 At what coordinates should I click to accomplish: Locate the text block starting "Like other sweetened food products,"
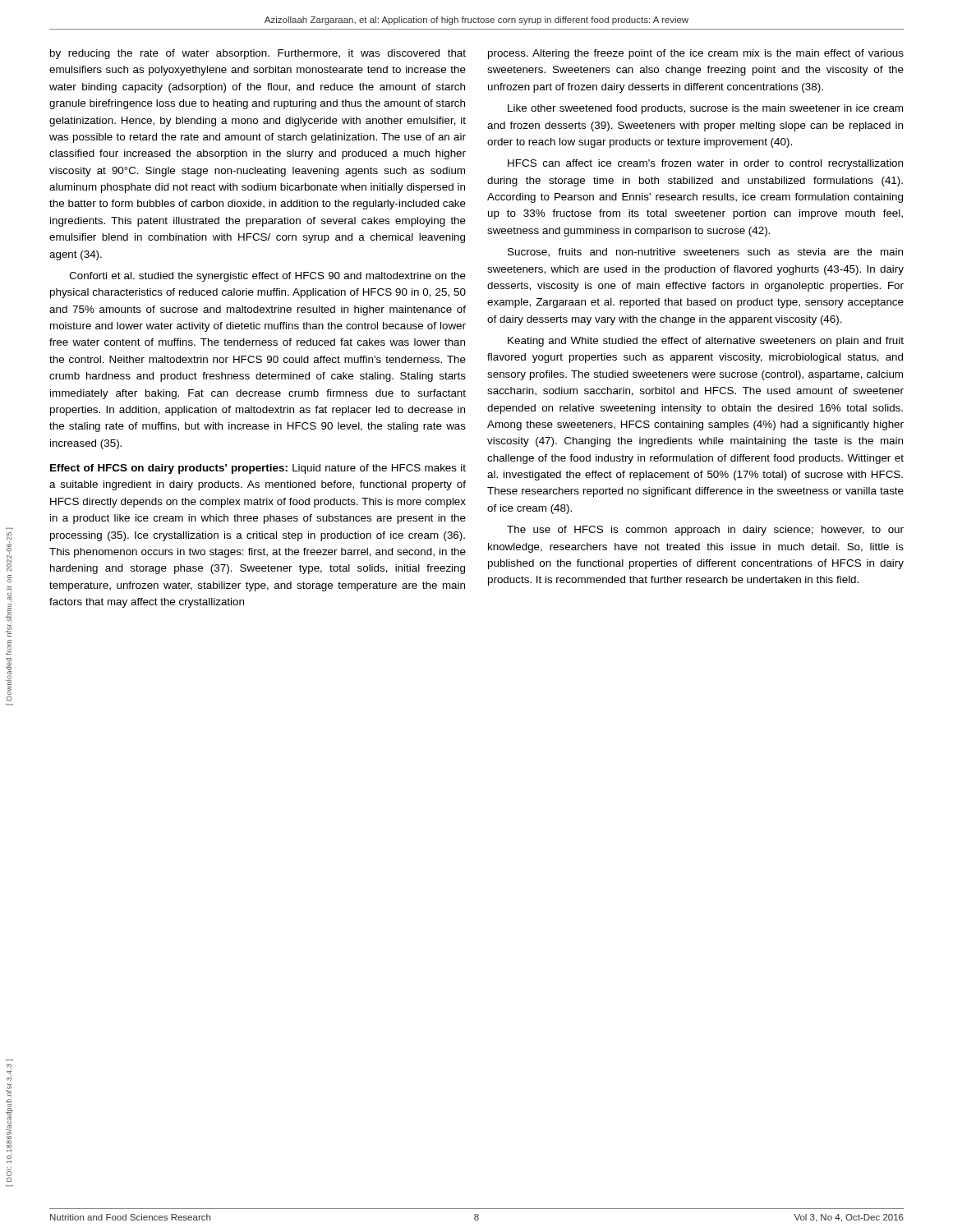(x=695, y=125)
